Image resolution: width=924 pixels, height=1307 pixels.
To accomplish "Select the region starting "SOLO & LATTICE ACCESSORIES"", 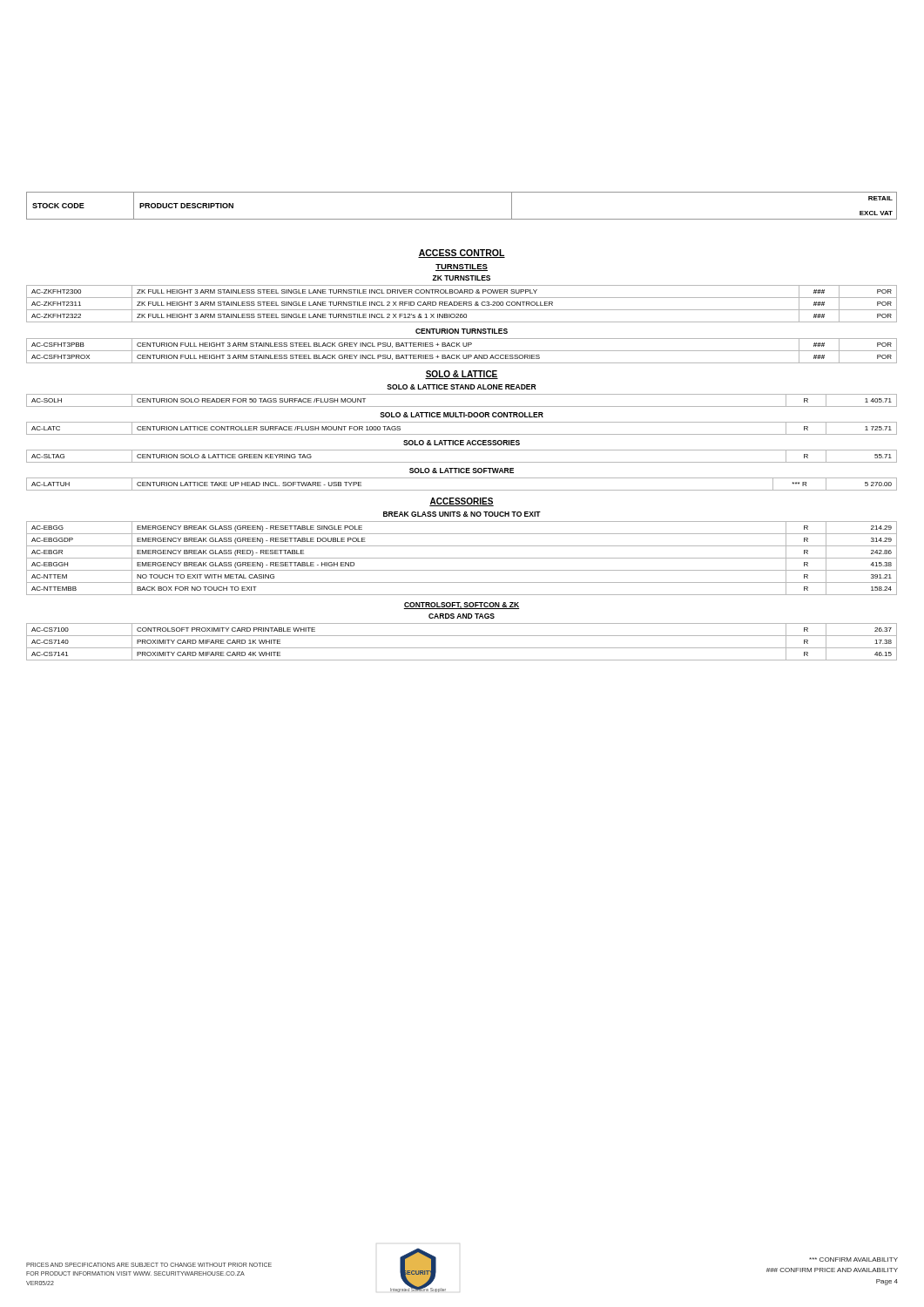I will click(x=462, y=443).
